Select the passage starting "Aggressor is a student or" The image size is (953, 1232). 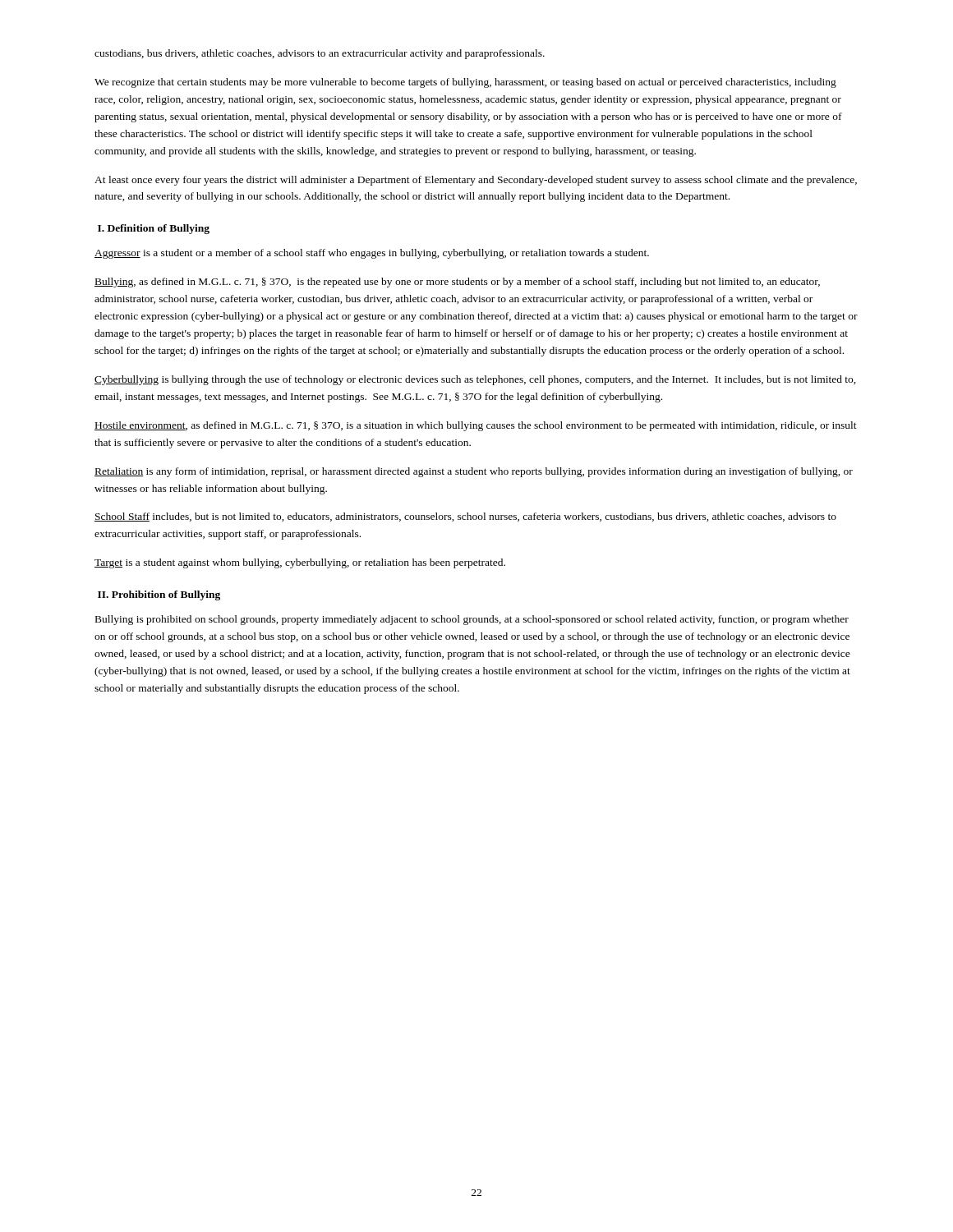tap(372, 253)
